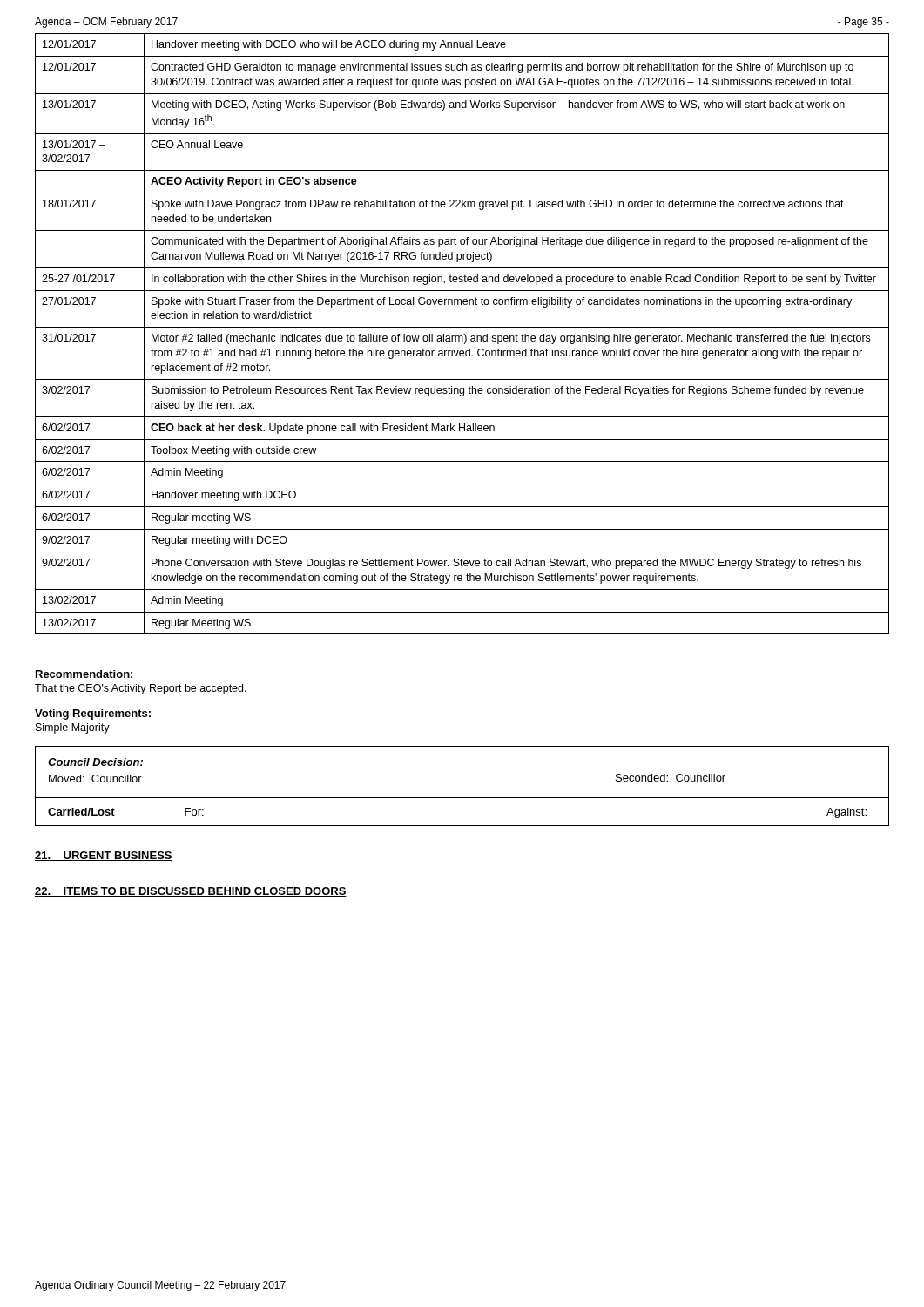Click on the section header with the text "21. URGENT BUSINESS"
924x1307 pixels.
(103, 856)
